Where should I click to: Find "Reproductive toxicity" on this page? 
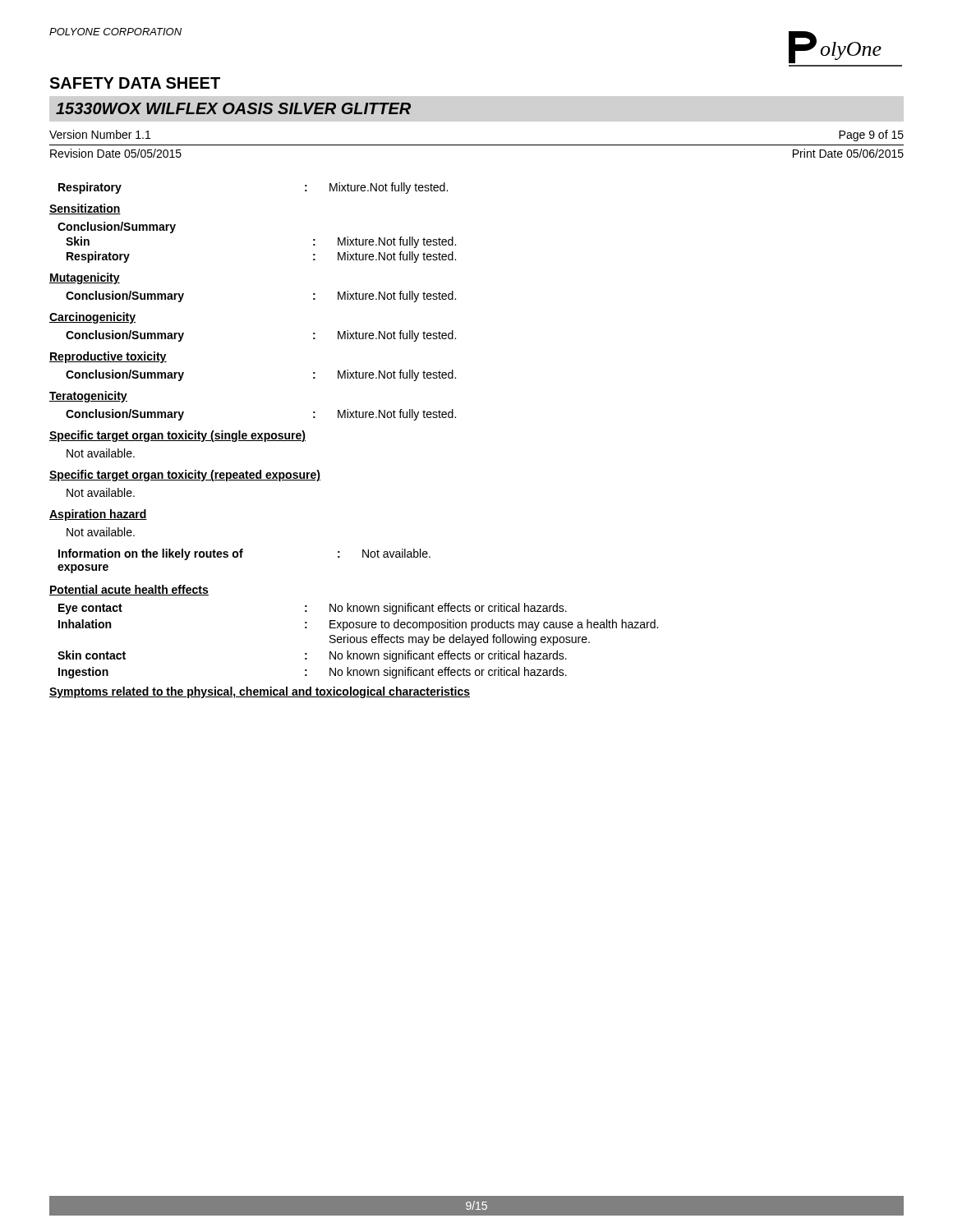108,356
